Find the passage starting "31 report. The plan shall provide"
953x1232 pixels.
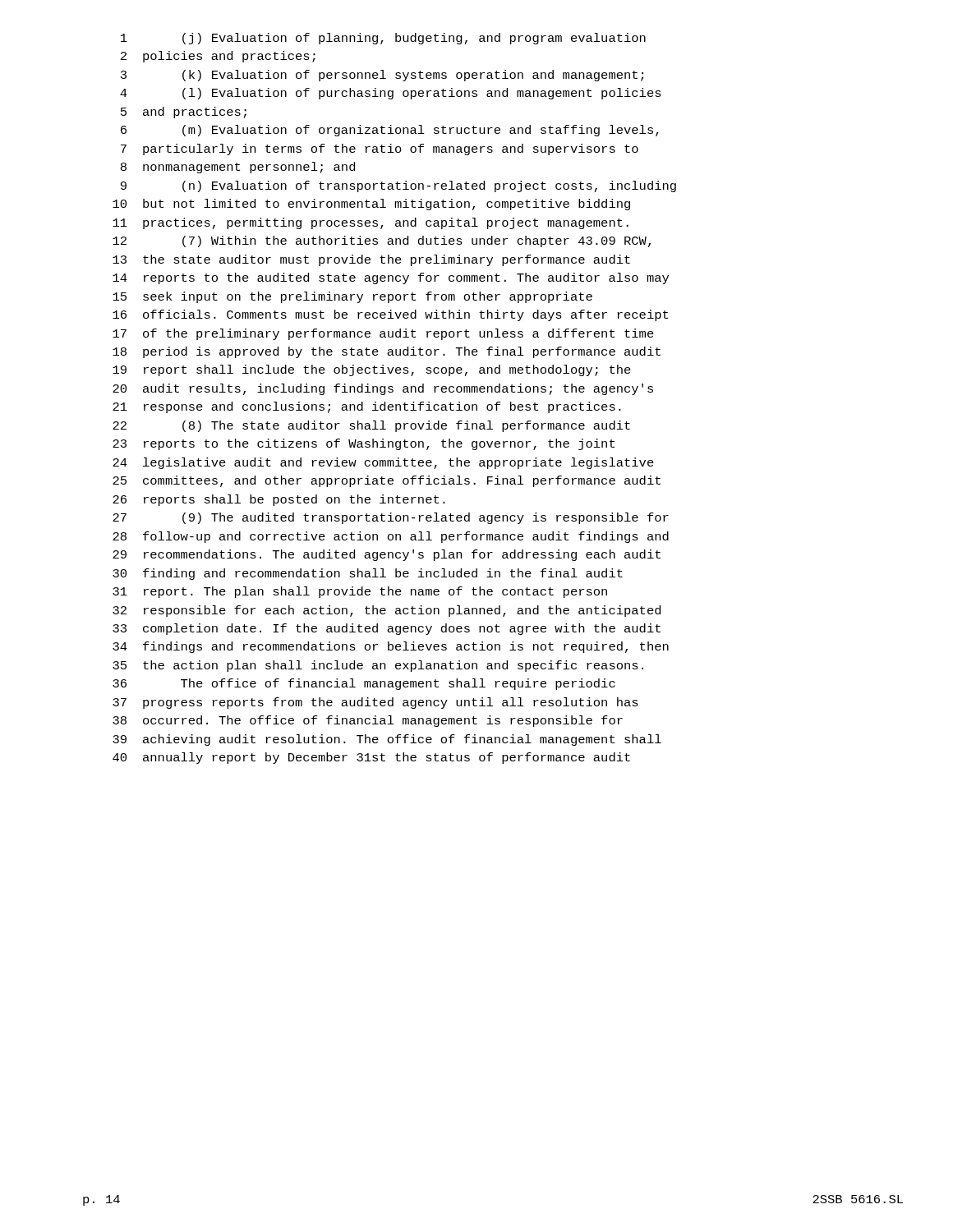493,592
